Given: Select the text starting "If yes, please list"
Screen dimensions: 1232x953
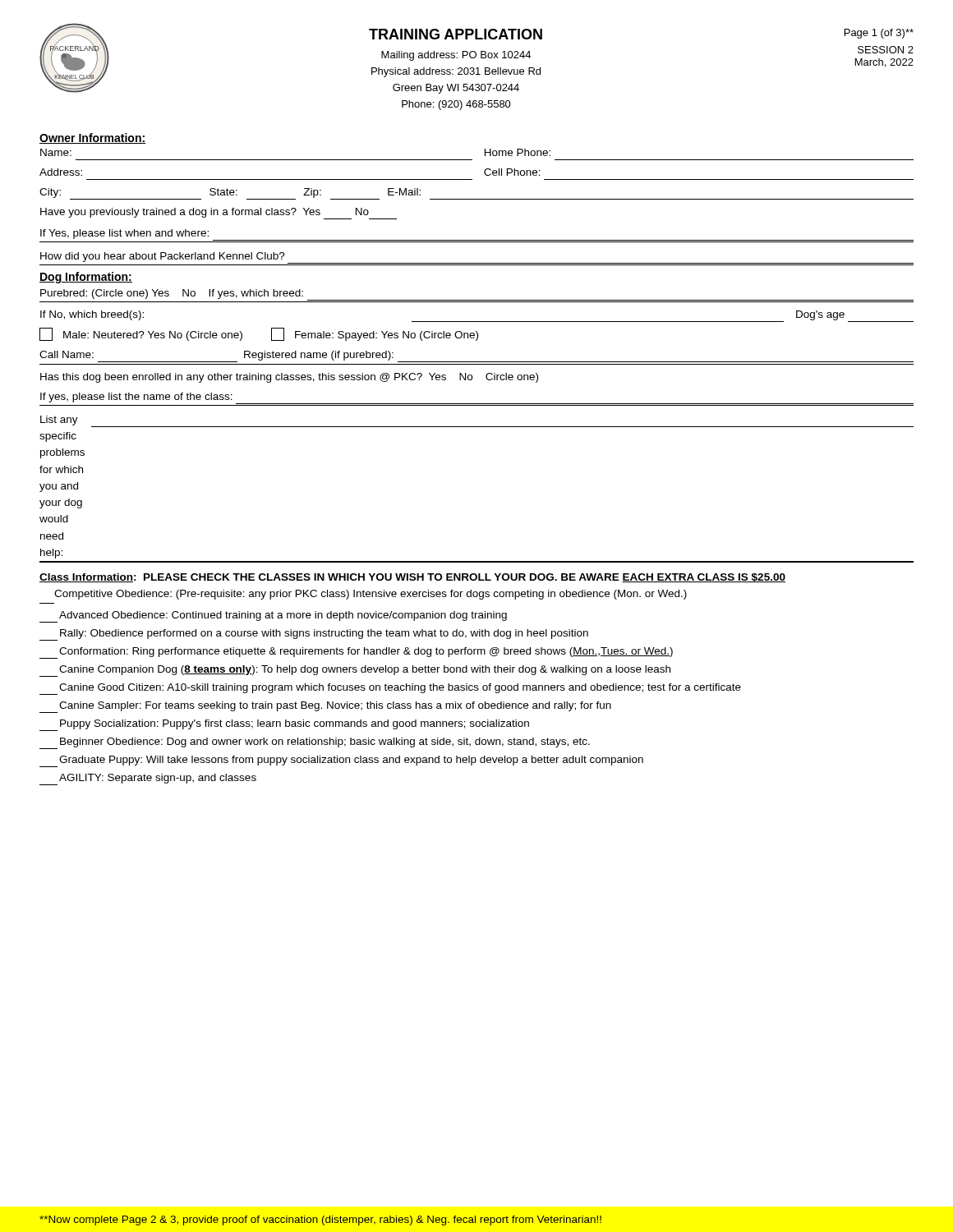Looking at the screenshot, I should tap(476, 397).
